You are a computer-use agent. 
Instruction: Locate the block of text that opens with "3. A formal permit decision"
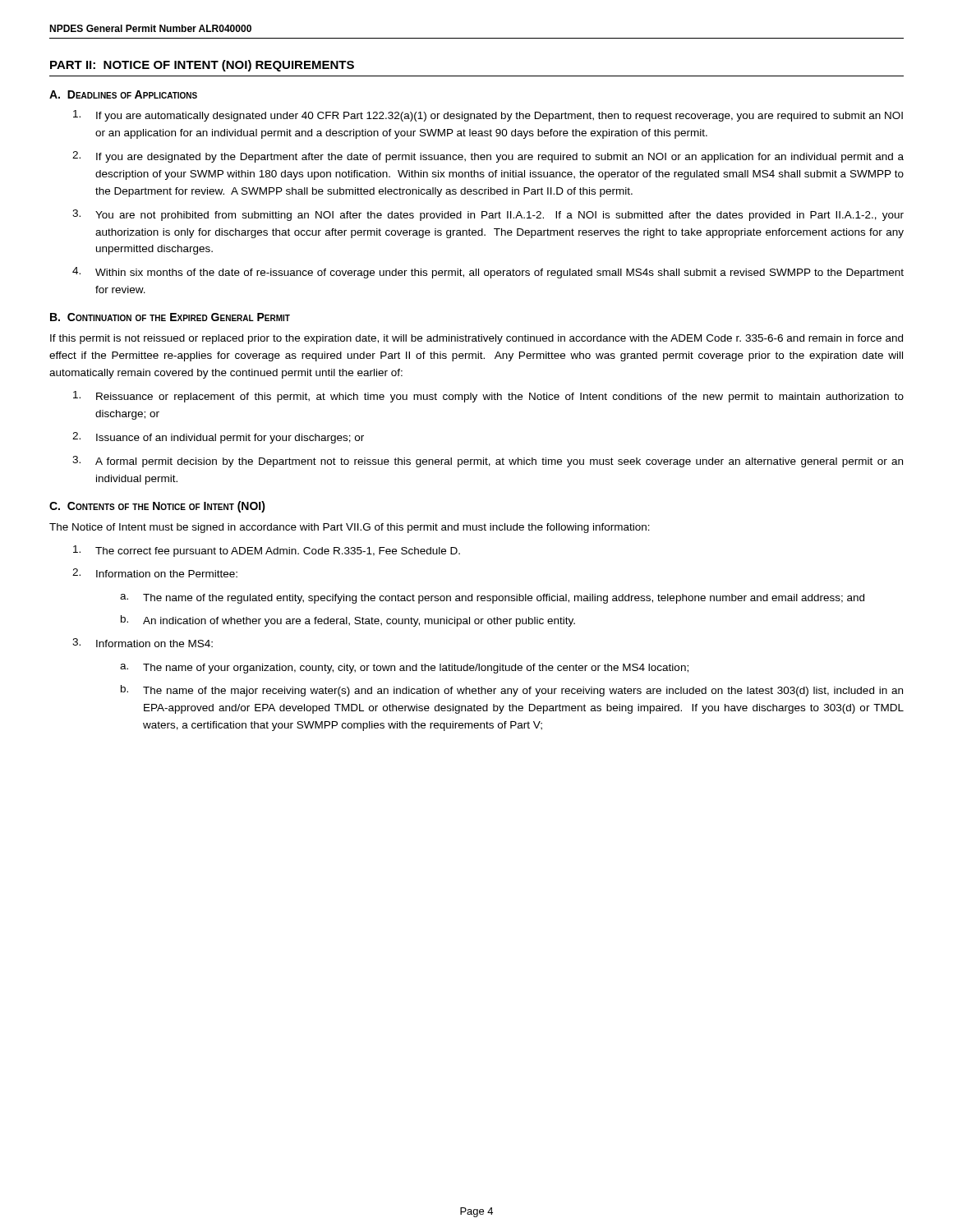(488, 470)
